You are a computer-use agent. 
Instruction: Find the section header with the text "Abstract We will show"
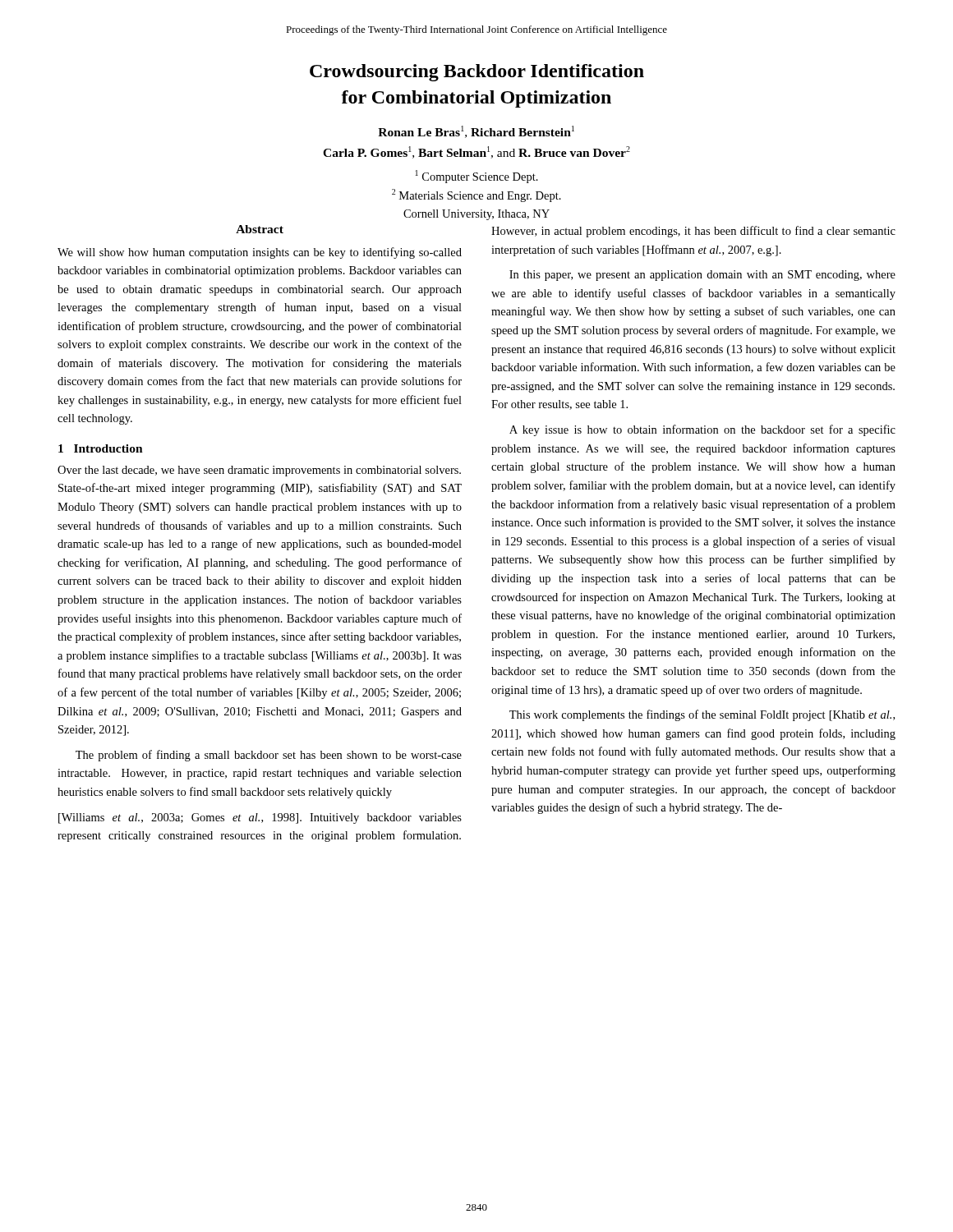[x=260, y=325]
